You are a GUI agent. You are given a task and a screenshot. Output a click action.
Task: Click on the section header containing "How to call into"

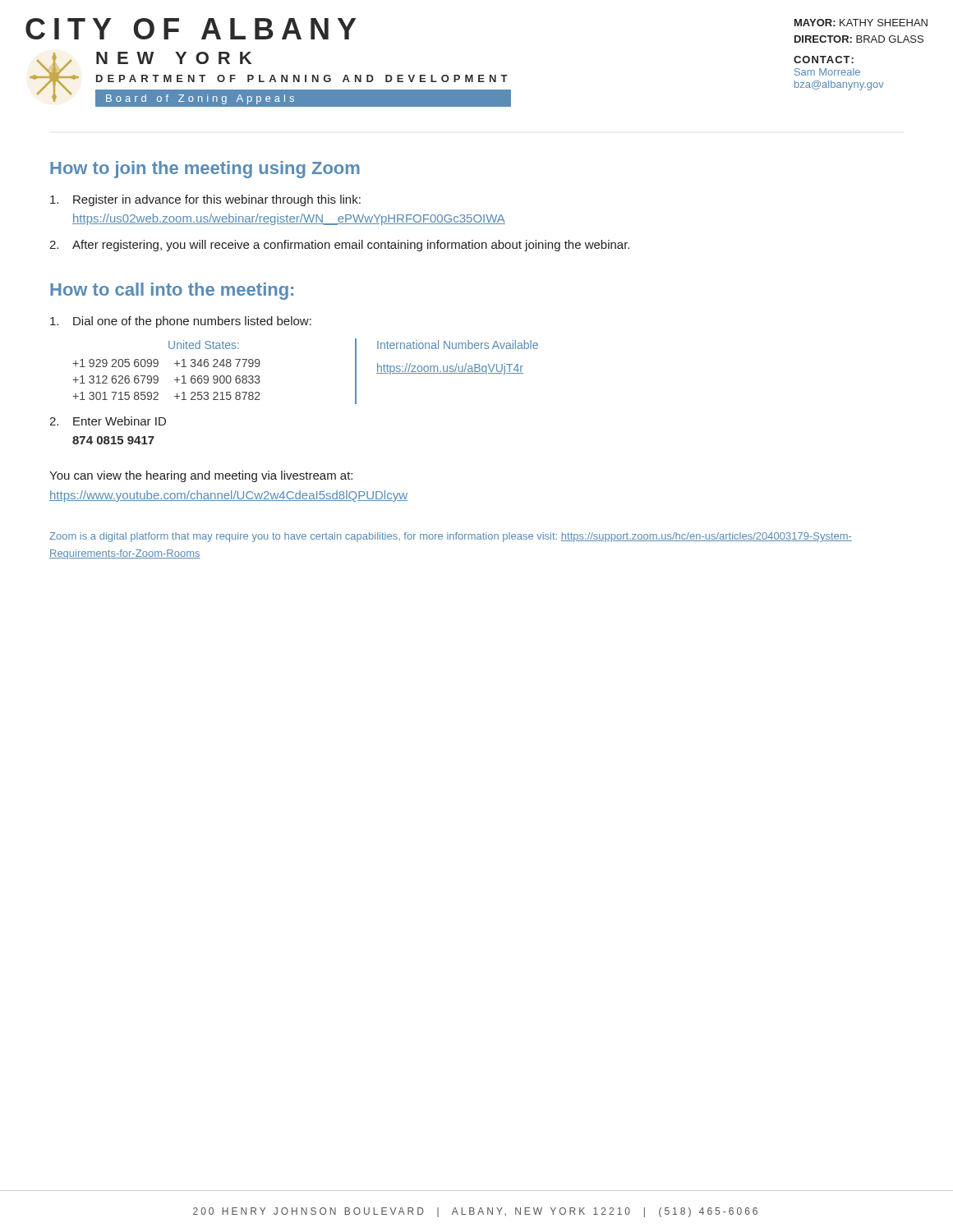(x=172, y=289)
